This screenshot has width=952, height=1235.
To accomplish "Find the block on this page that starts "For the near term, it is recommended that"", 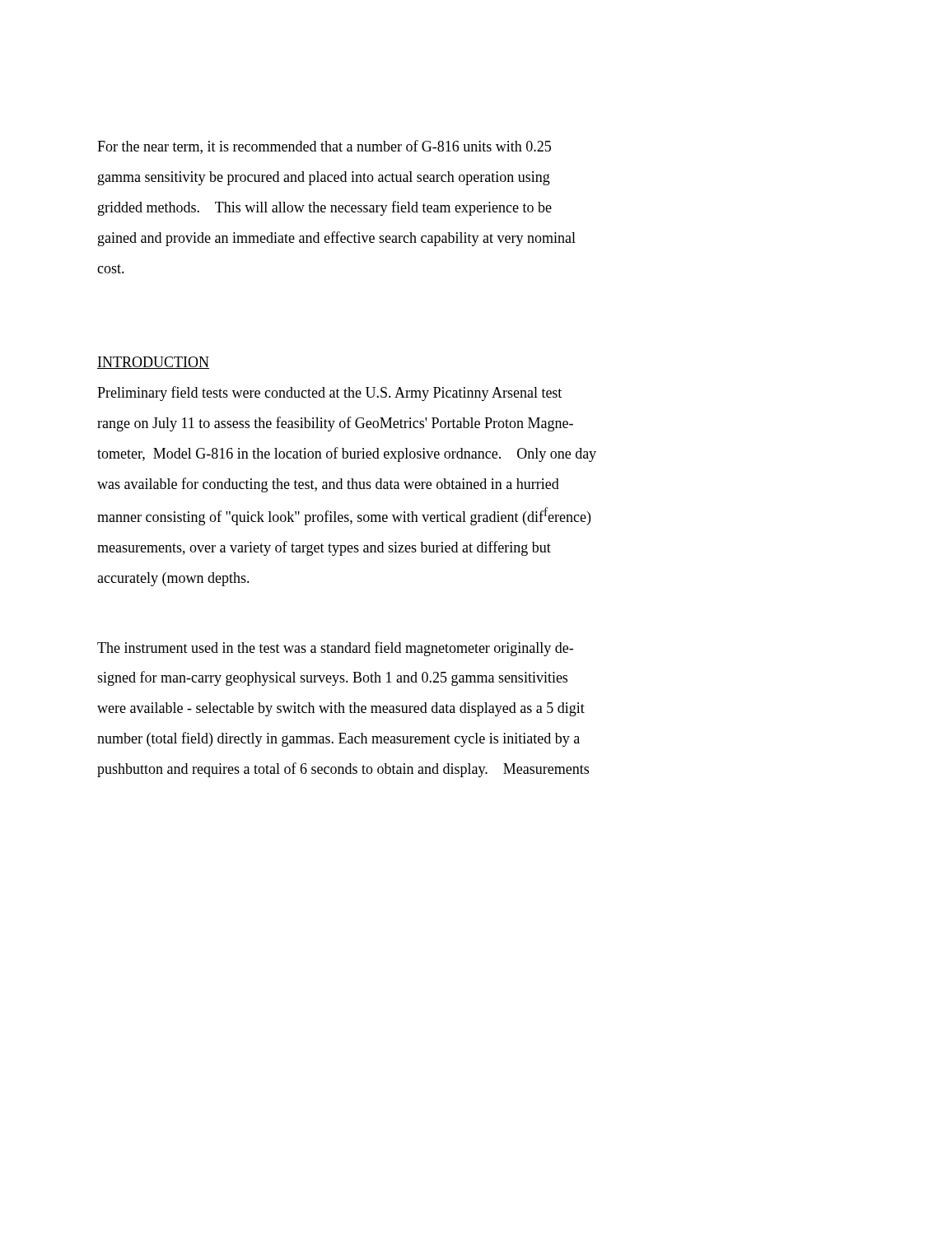I will click(336, 207).
